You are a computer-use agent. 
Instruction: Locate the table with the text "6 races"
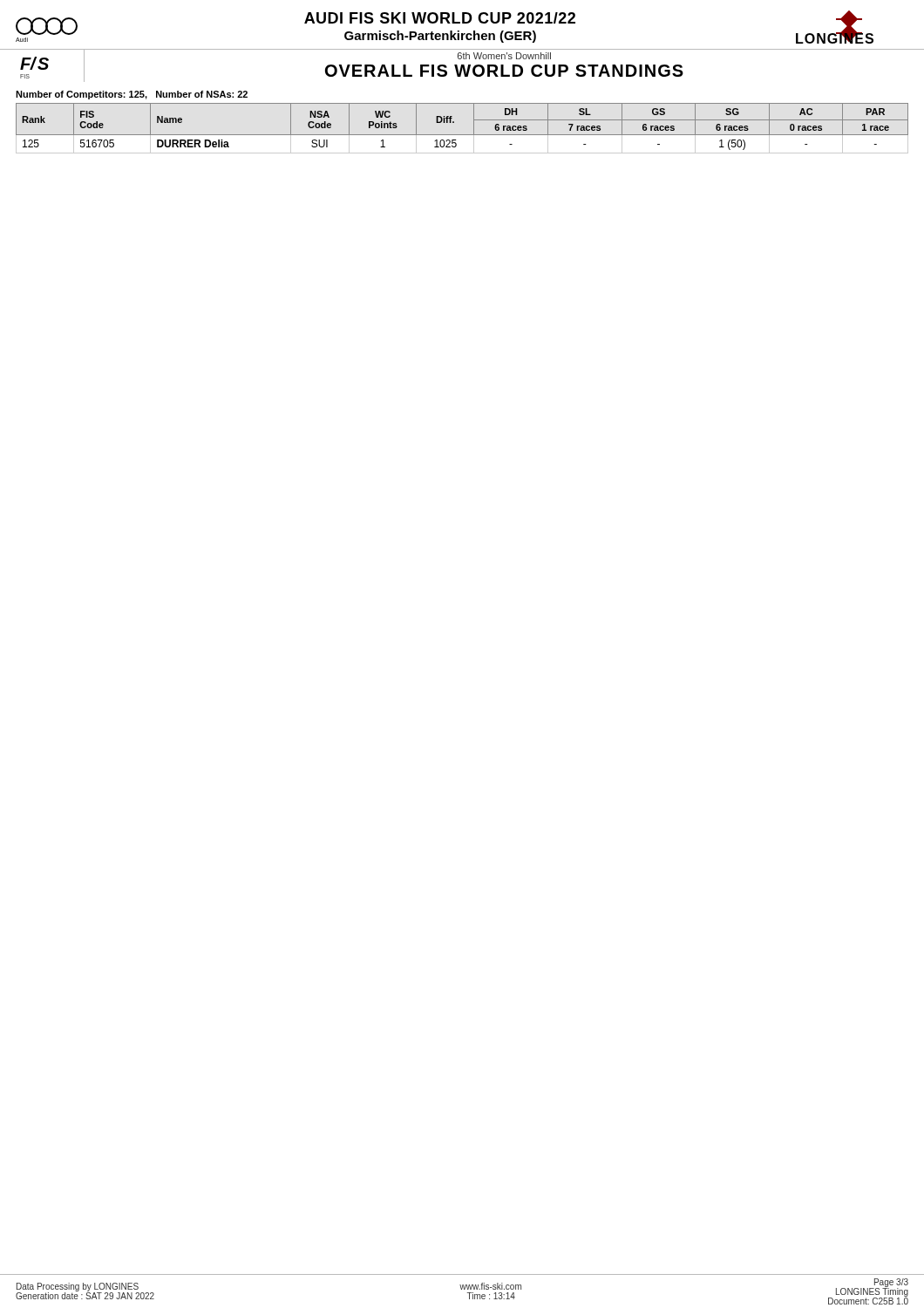tap(462, 128)
